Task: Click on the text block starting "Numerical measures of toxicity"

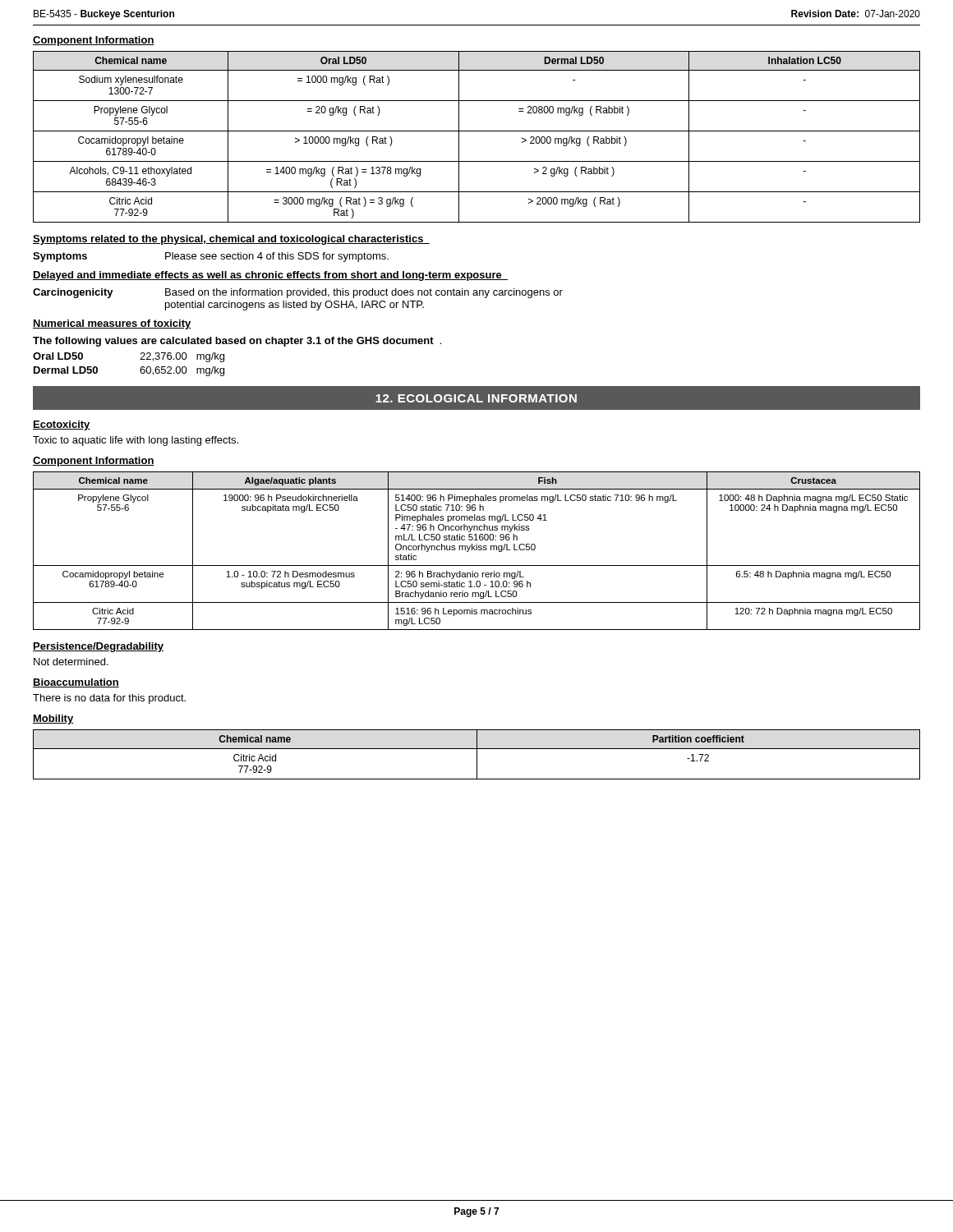Action: click(x=112, y=323)
